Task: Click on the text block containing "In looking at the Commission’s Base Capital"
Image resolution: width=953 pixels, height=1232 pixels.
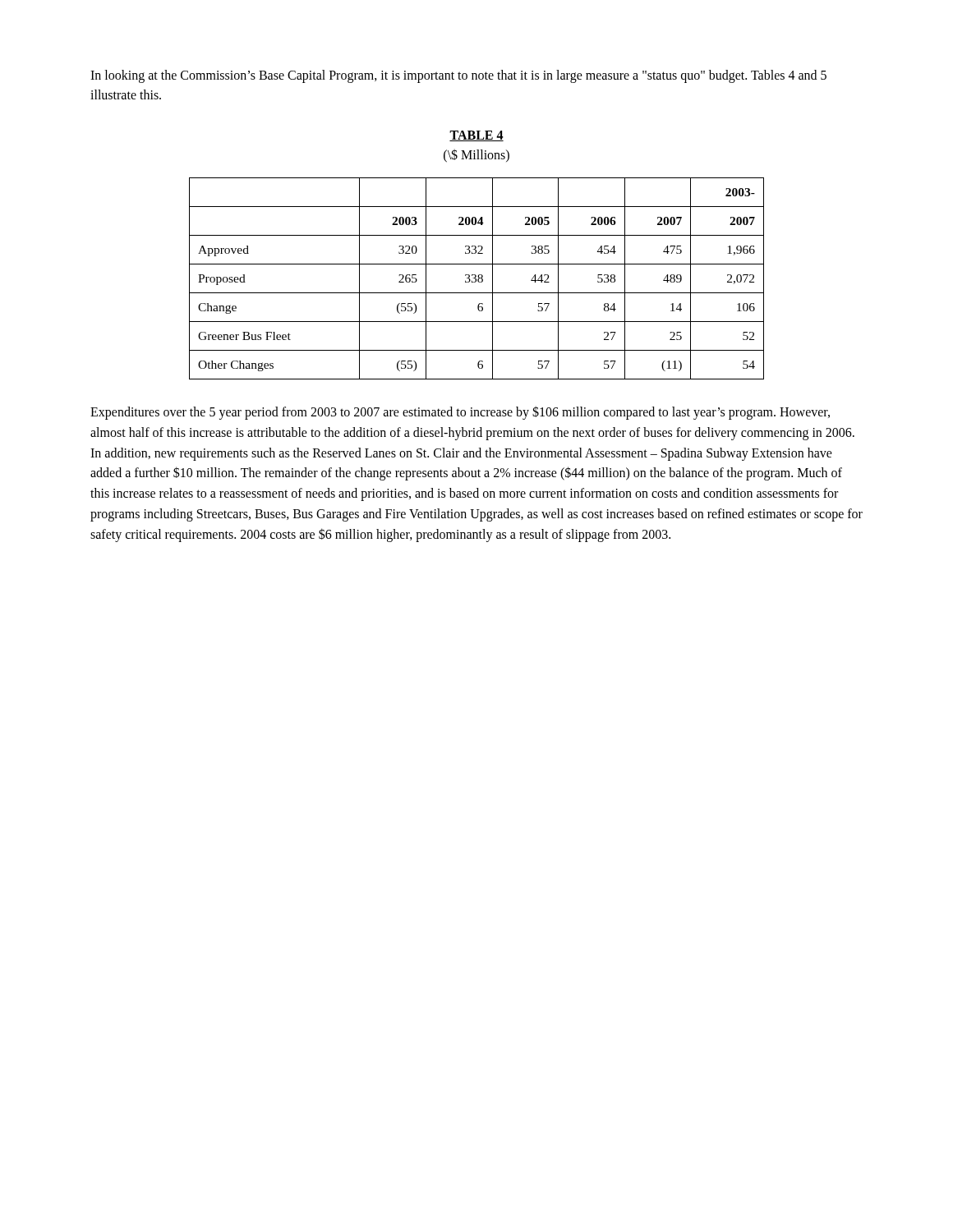Action: coord(459,85)
